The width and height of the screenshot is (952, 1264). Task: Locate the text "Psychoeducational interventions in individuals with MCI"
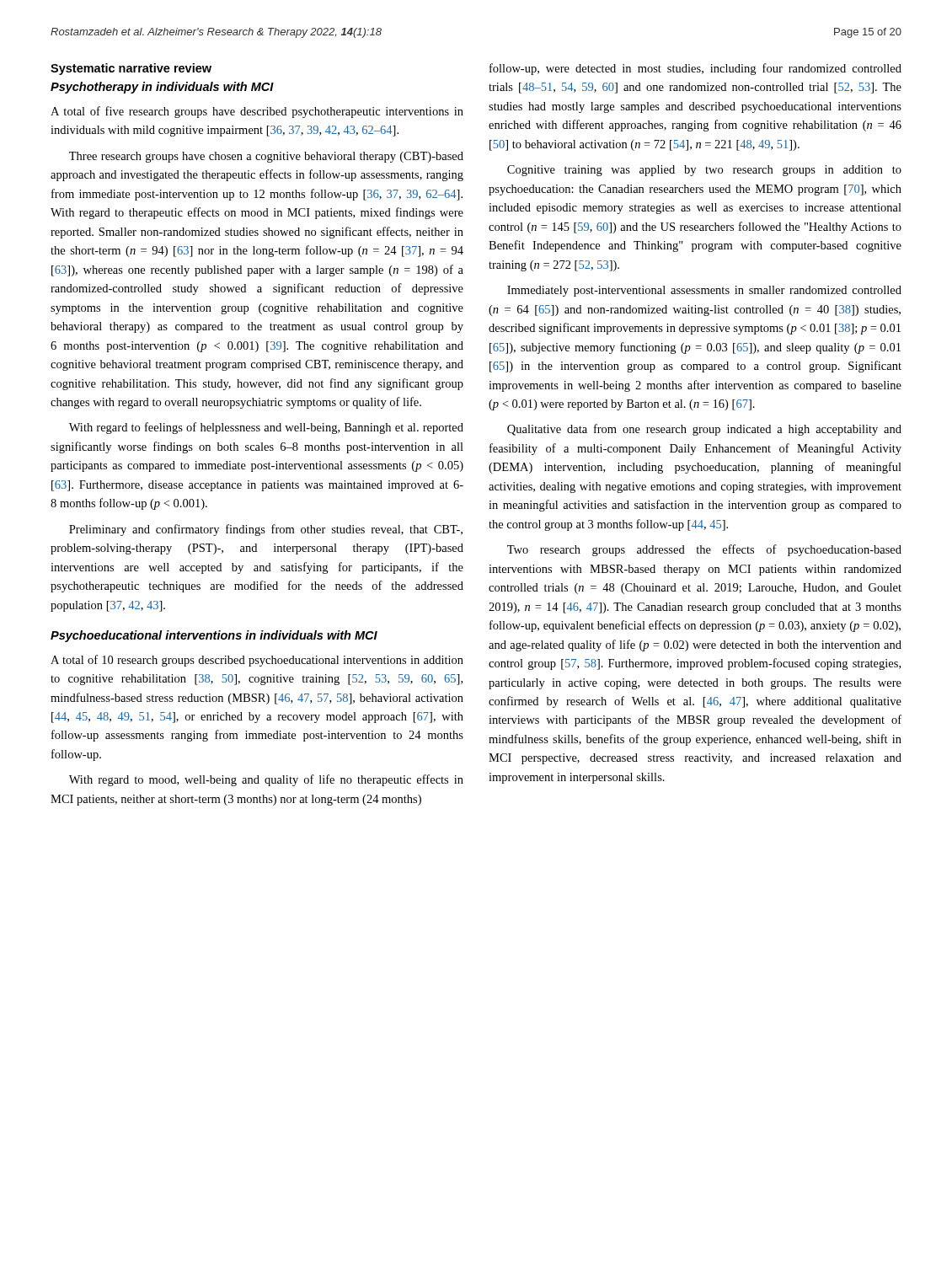(257, 636)
